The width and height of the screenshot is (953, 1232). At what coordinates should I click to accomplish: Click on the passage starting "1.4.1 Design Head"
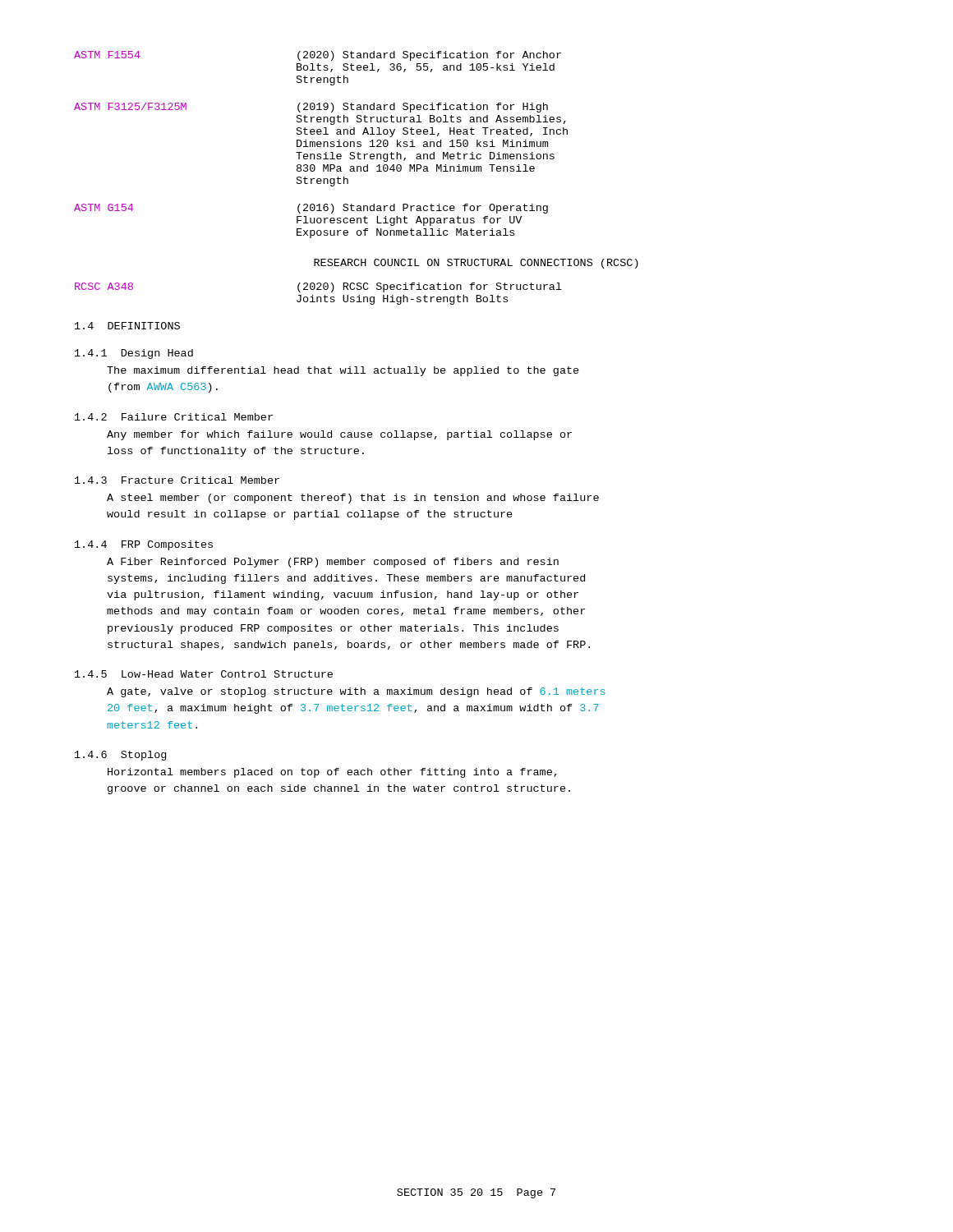[134, 354]
